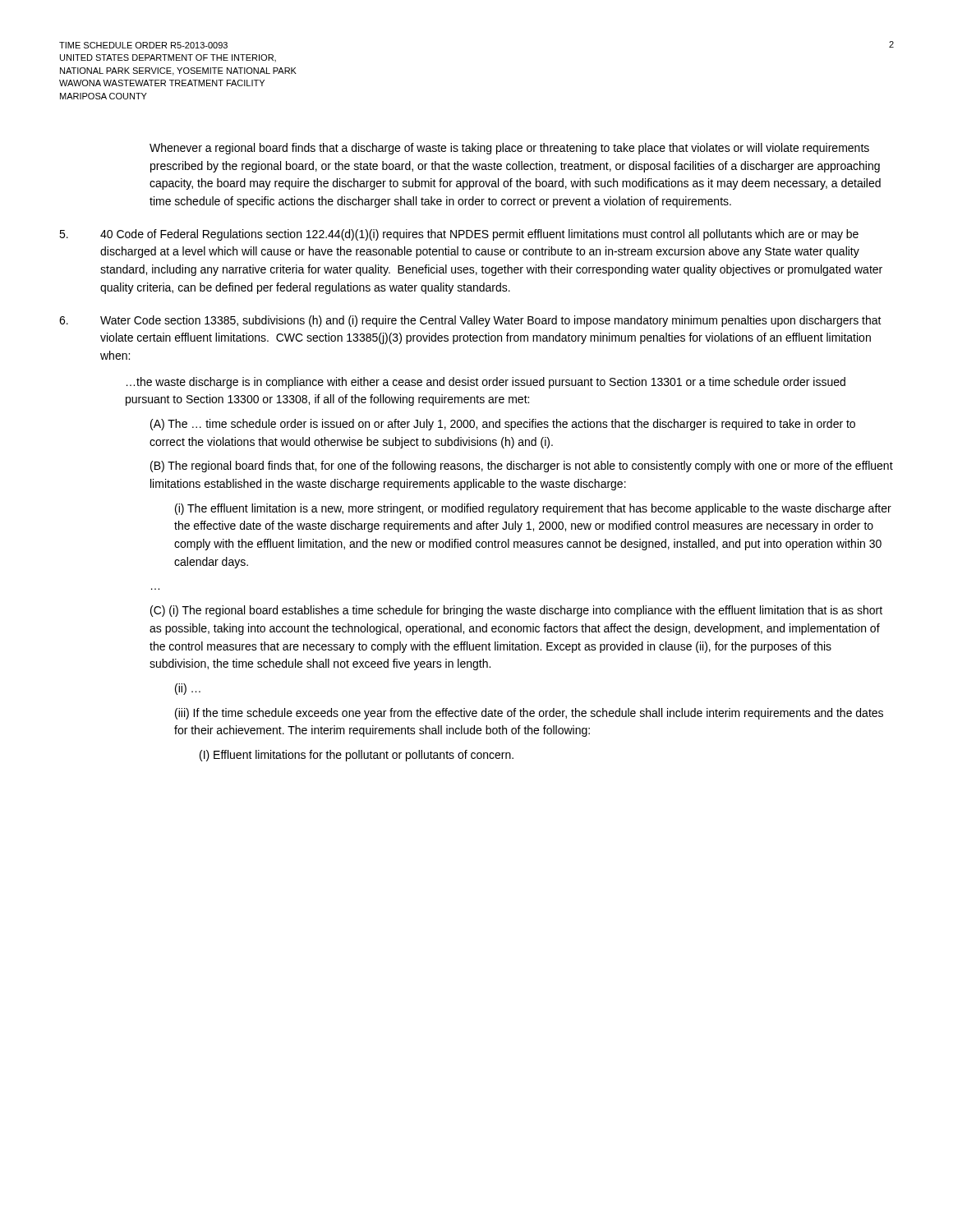Select the text block that says "(iii) If the time schedule"

[x=529, y=721]
